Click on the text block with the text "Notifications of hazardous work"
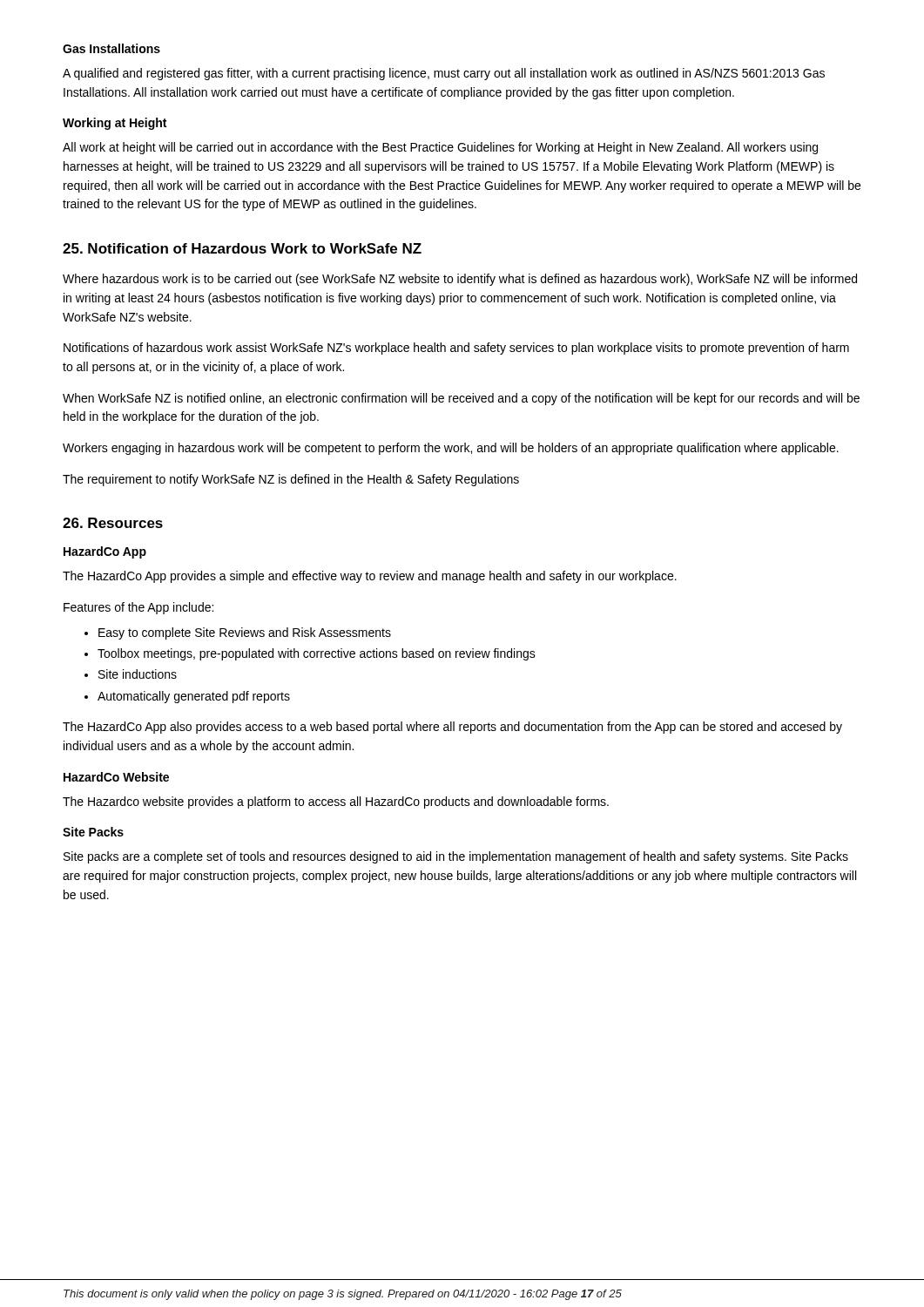This screenshot has width=924, height=1307. click(456, 357)
